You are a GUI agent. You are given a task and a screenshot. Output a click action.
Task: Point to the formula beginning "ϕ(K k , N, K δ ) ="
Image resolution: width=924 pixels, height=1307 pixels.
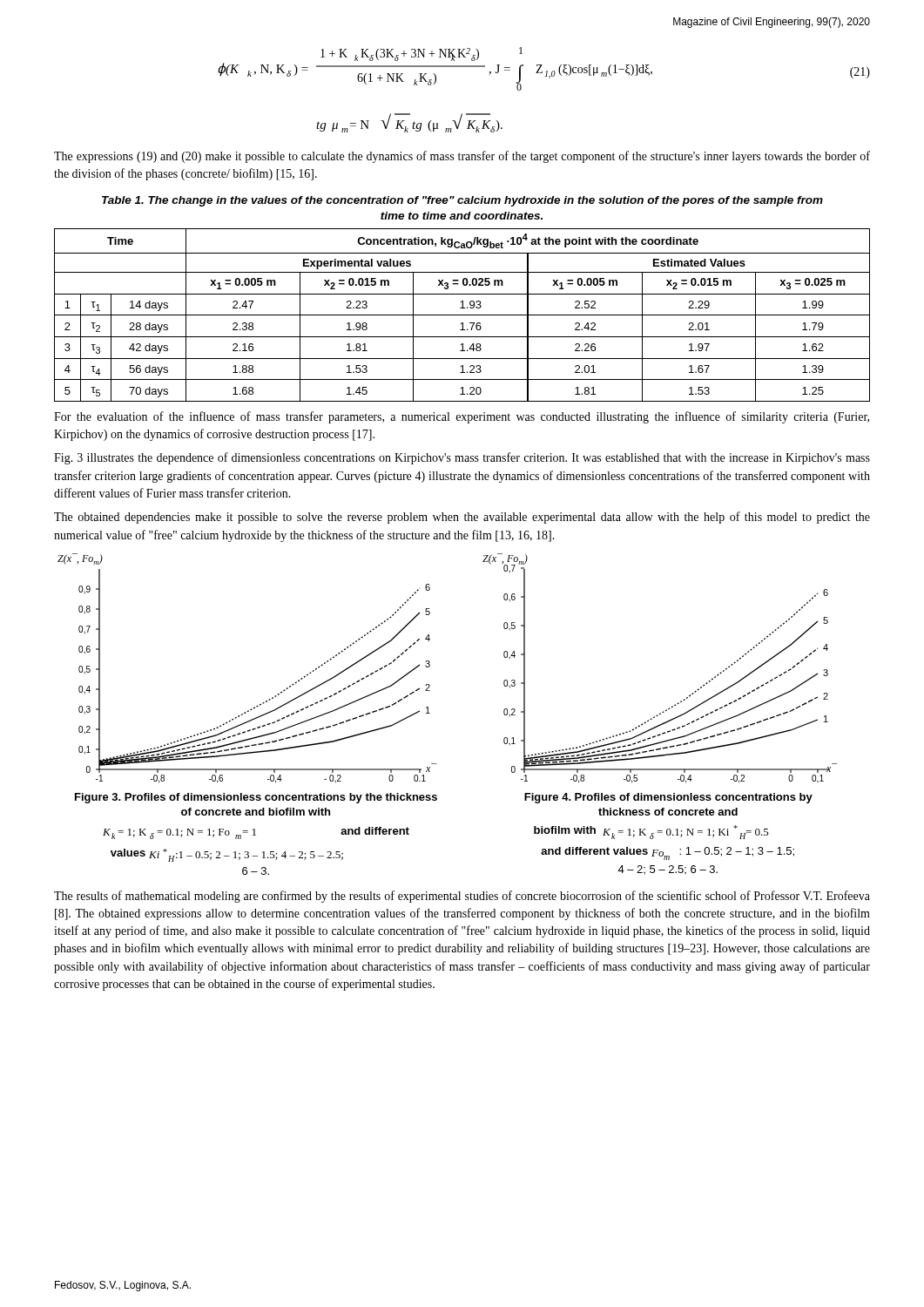(x=422, y=54)
